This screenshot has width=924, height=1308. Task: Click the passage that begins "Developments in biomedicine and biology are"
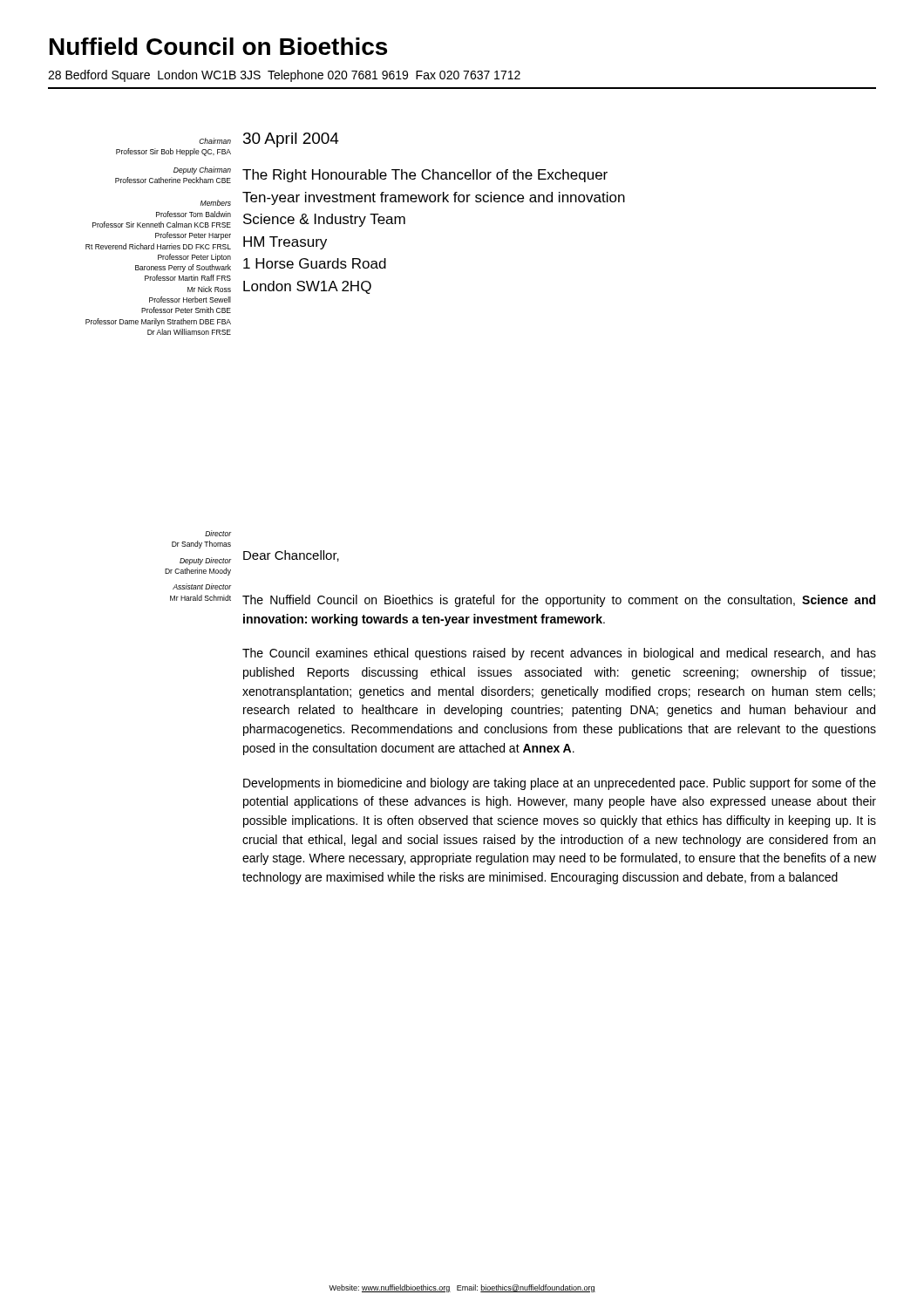559,830
